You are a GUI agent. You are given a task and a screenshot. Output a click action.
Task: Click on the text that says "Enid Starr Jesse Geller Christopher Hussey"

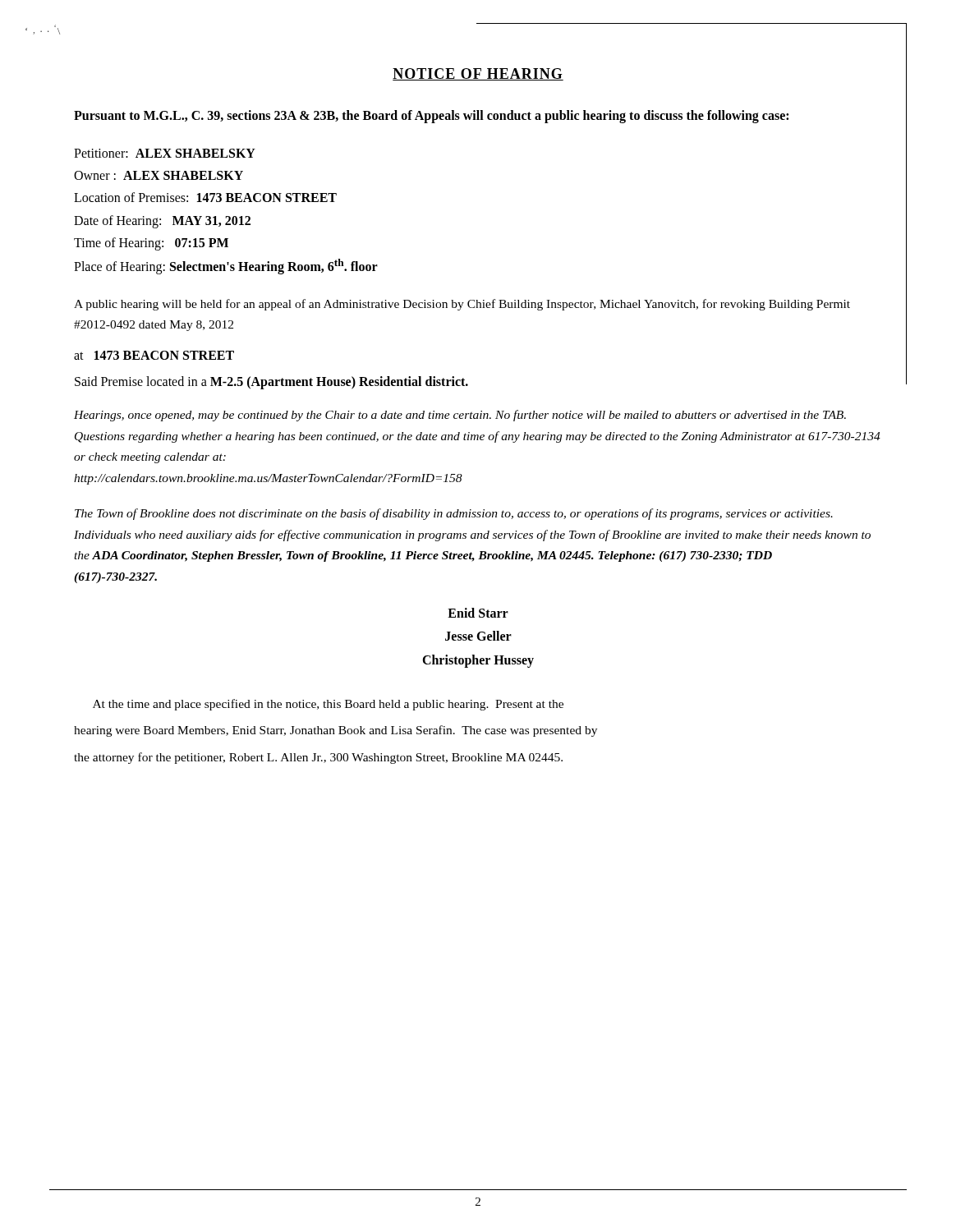click(478, 636)
